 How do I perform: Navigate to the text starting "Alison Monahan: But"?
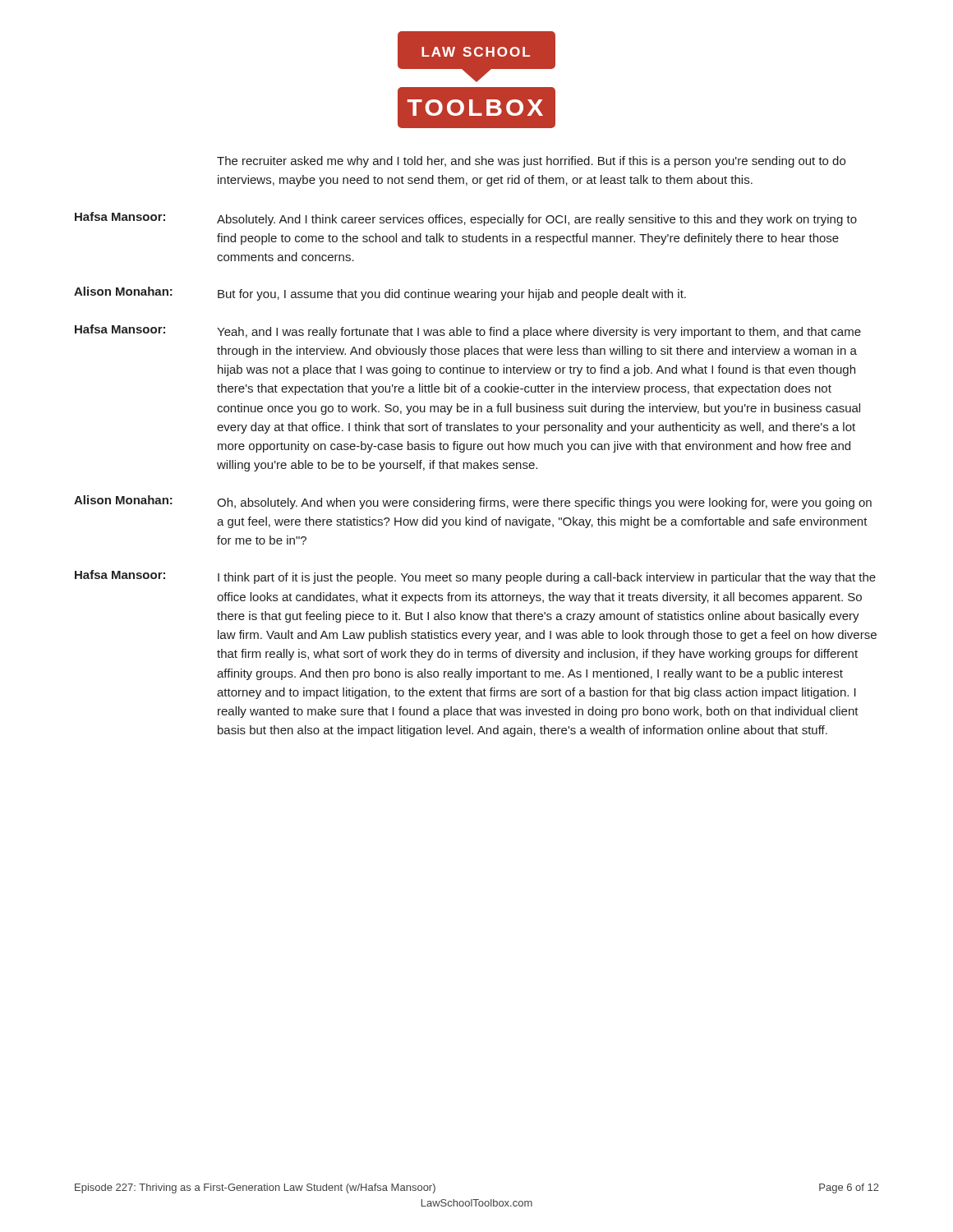point(476,294)
